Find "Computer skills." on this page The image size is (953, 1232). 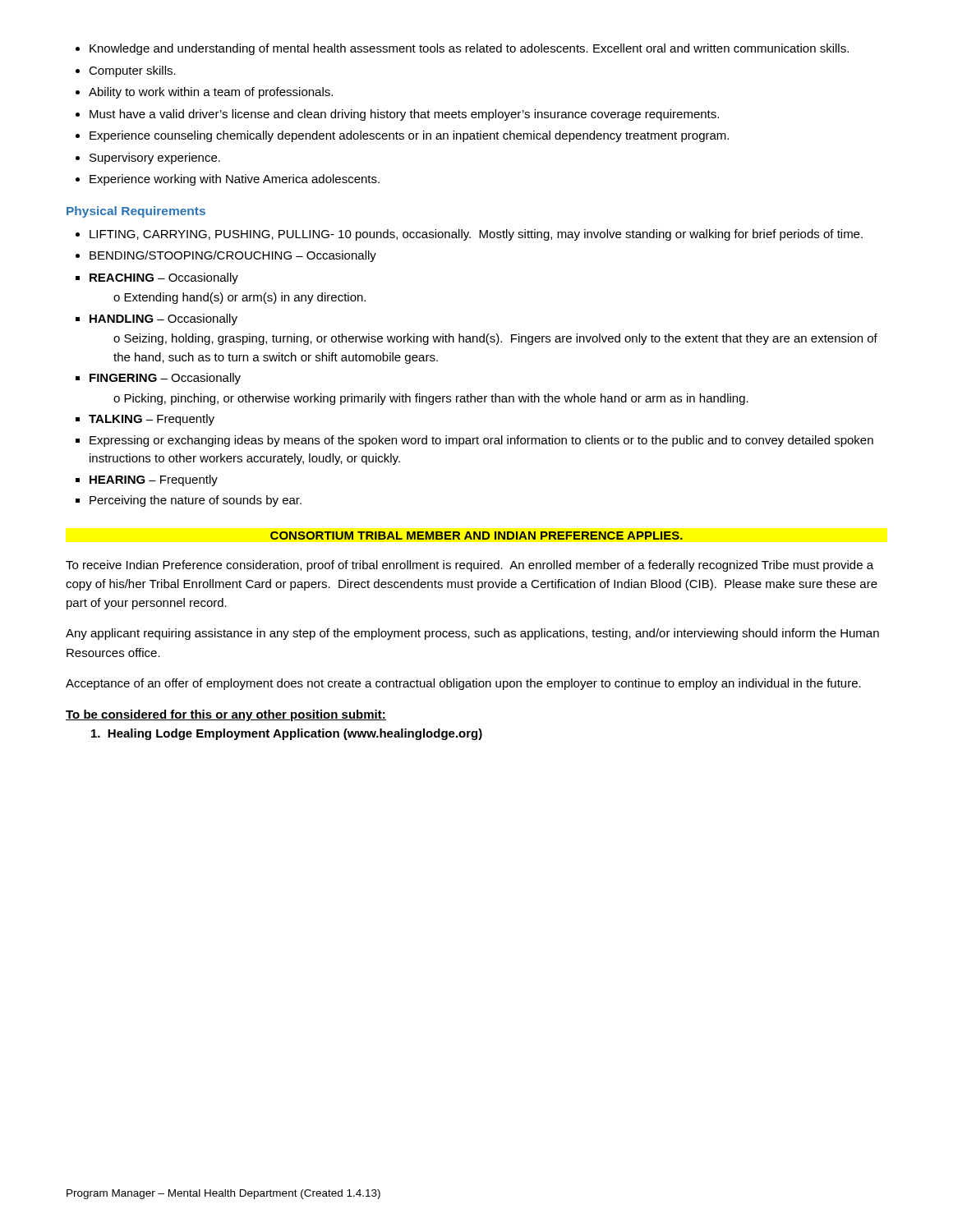133,70
